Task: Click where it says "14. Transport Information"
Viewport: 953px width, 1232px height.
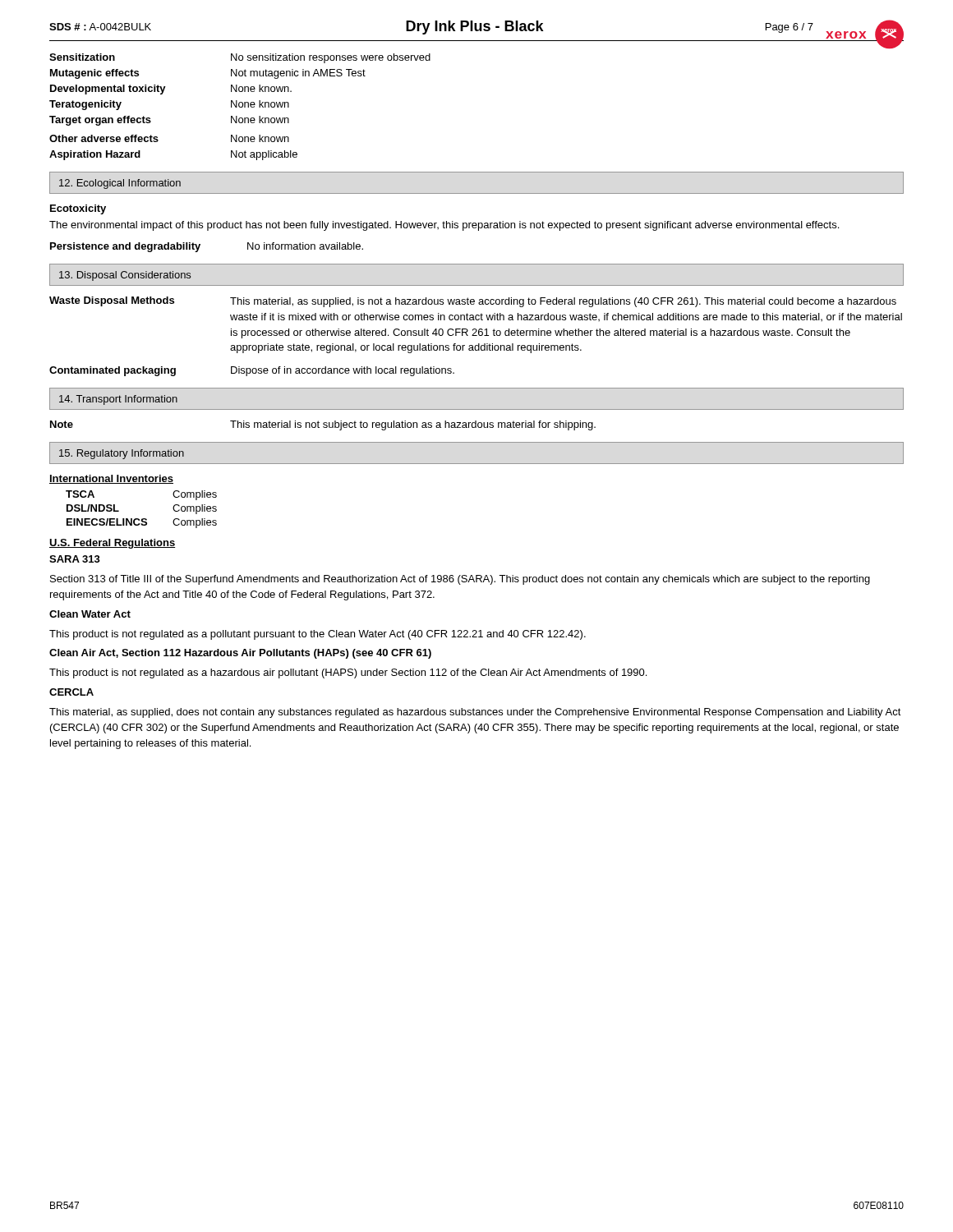Action: pyautogui.click(x=118, y=399)
